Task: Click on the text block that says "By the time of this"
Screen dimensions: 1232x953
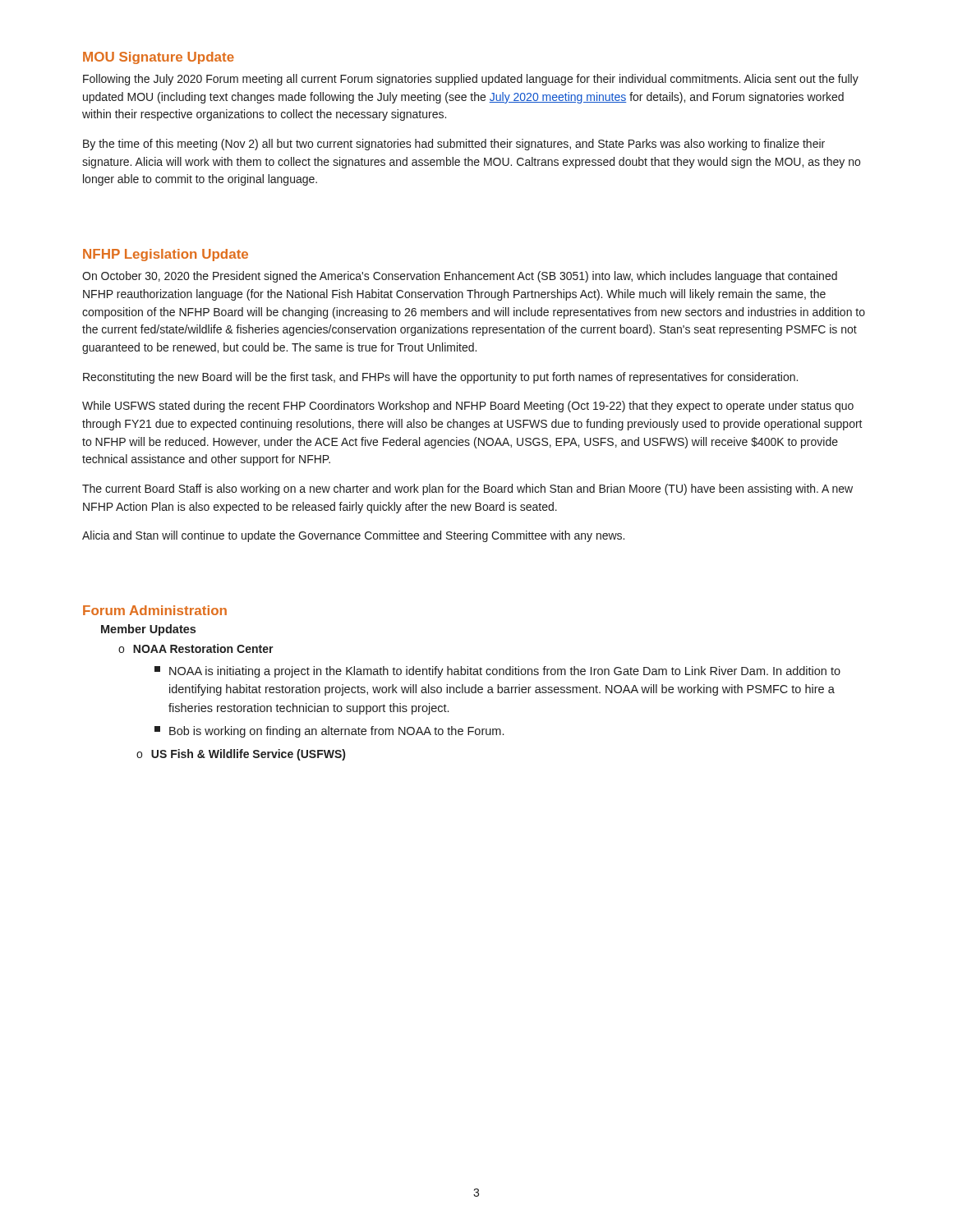Action: [x=471, y=162]
